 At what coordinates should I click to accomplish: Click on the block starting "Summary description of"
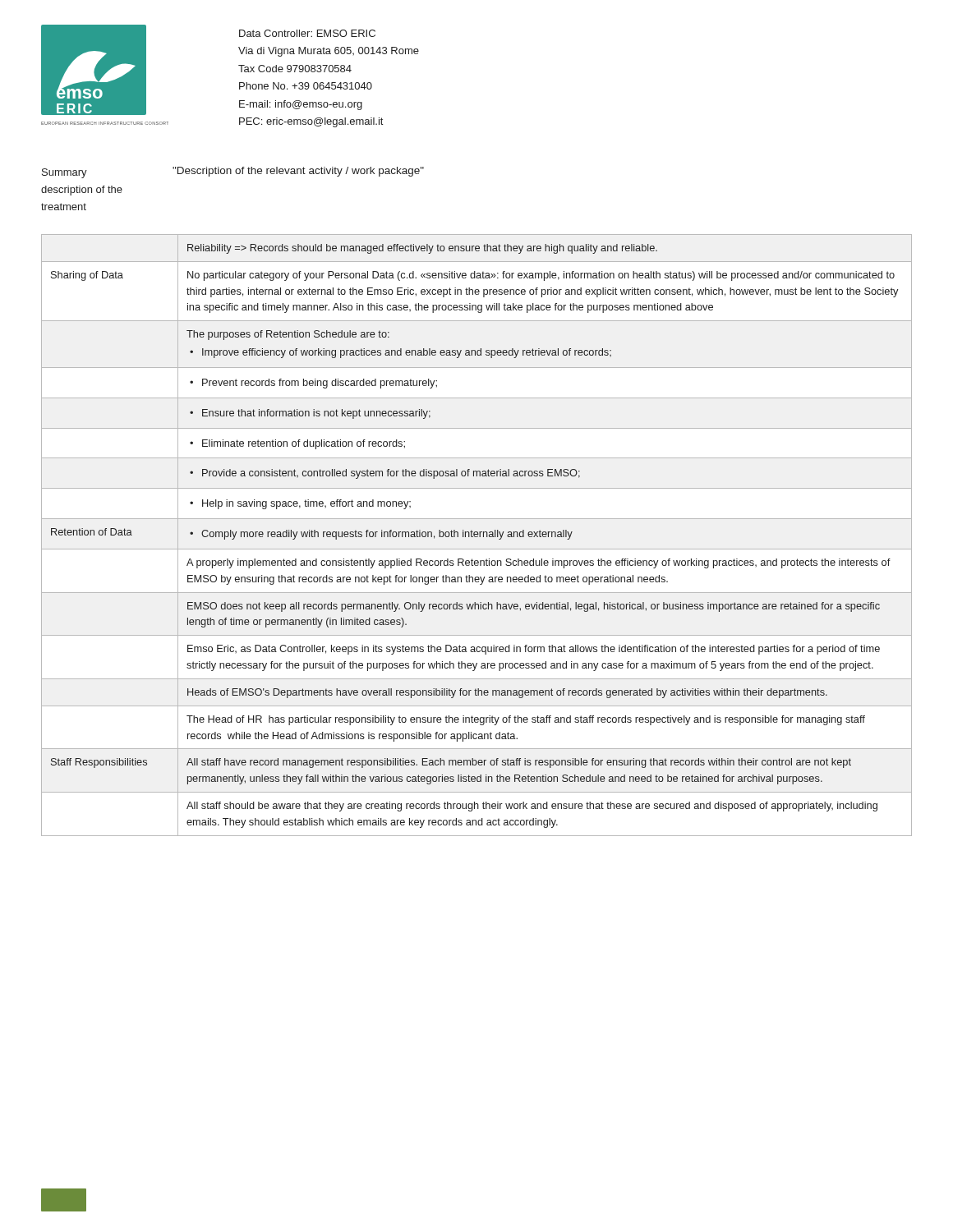coord(82,189)
